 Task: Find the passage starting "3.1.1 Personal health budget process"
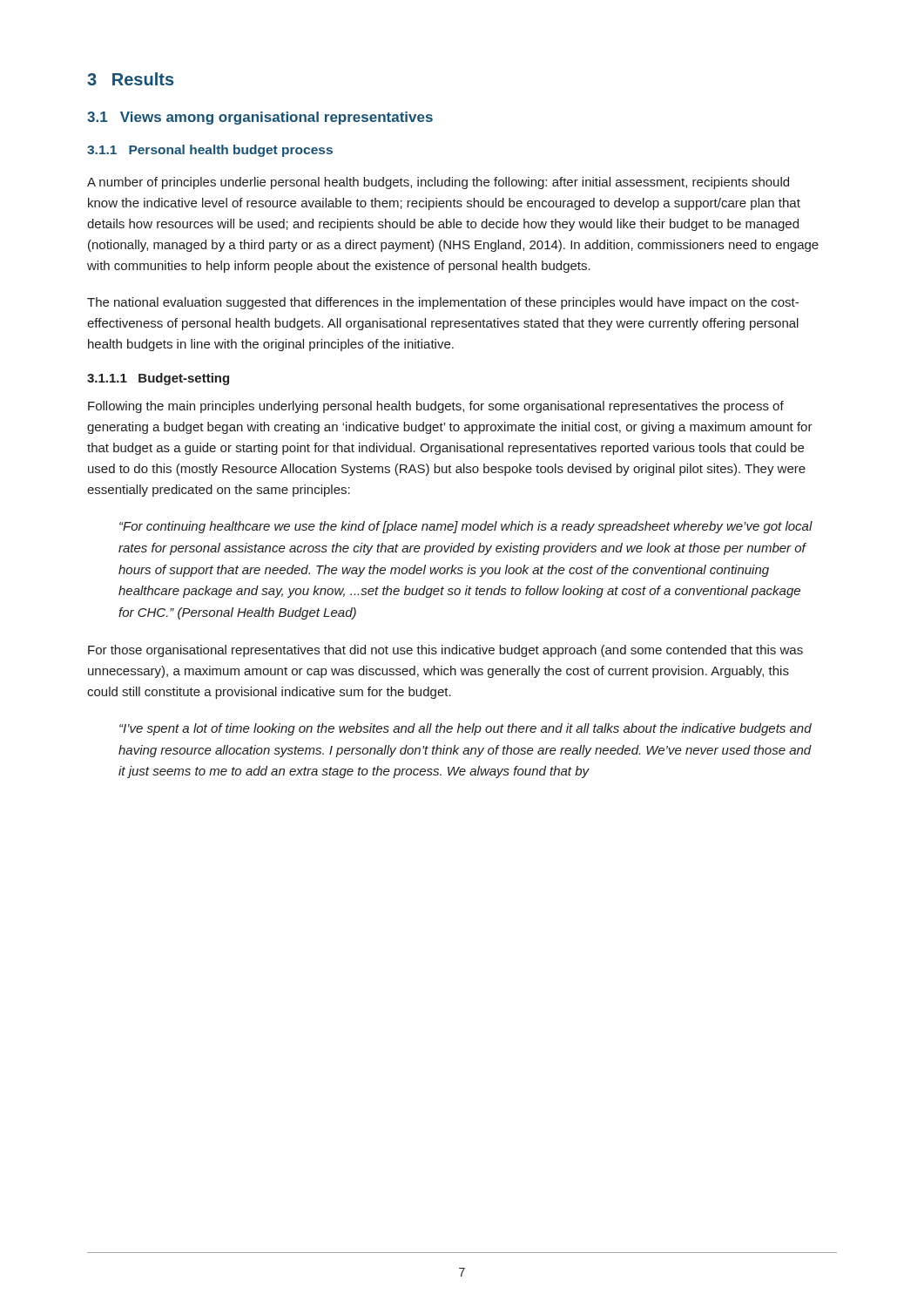(210, 149)
